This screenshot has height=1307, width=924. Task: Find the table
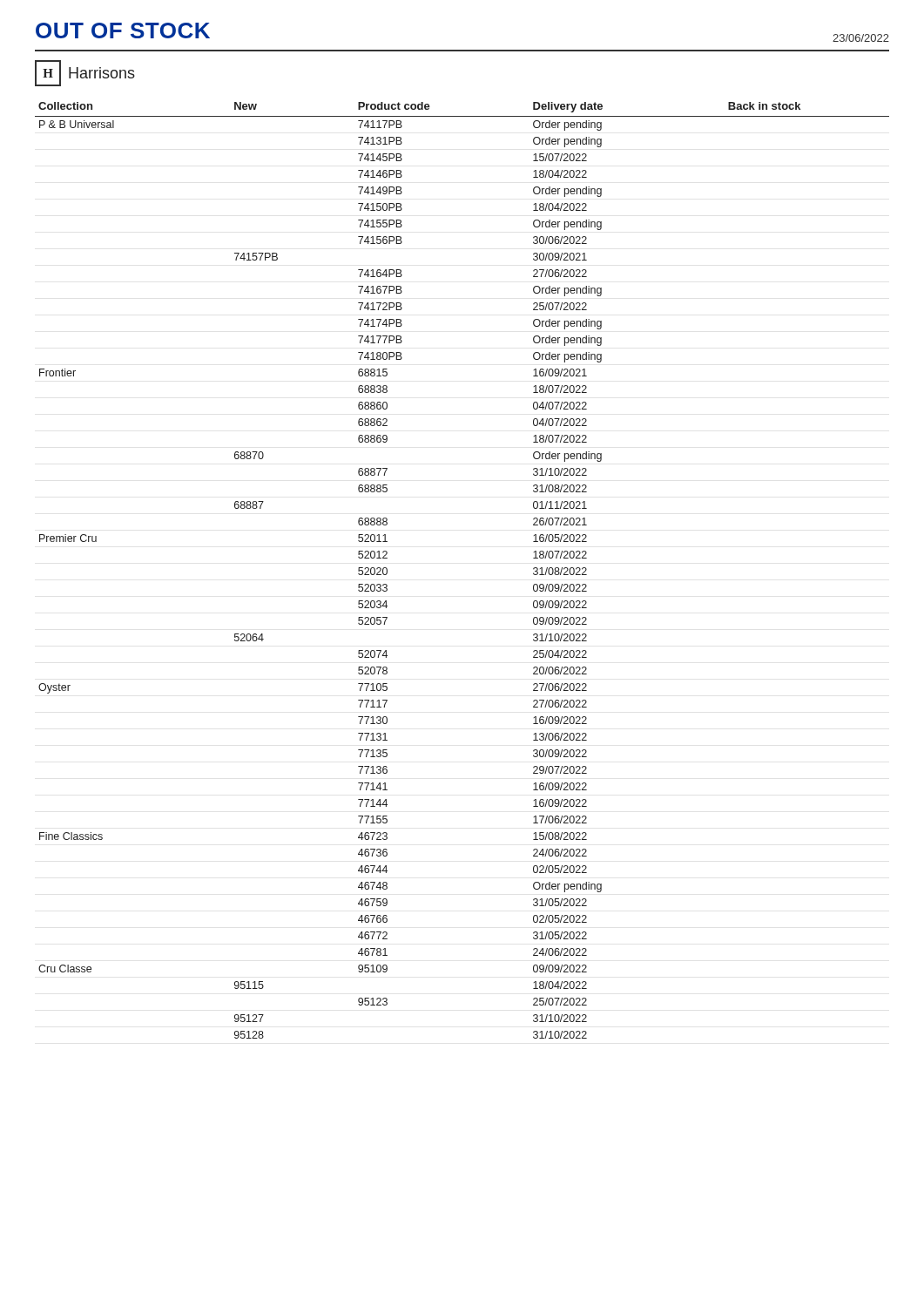click(x=462, y=570)
